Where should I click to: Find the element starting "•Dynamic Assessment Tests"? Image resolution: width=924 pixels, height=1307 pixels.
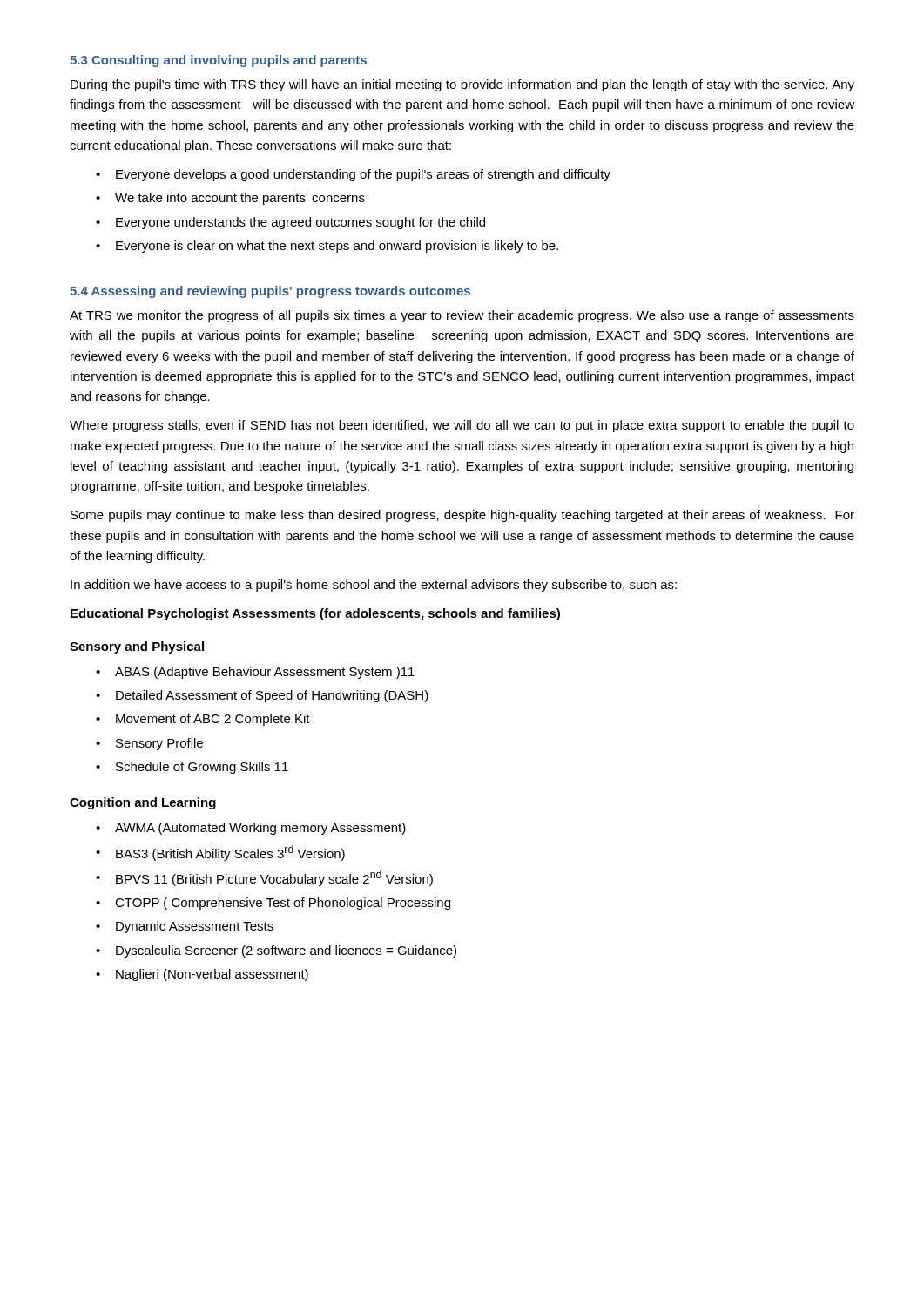(x=185, y=926)
